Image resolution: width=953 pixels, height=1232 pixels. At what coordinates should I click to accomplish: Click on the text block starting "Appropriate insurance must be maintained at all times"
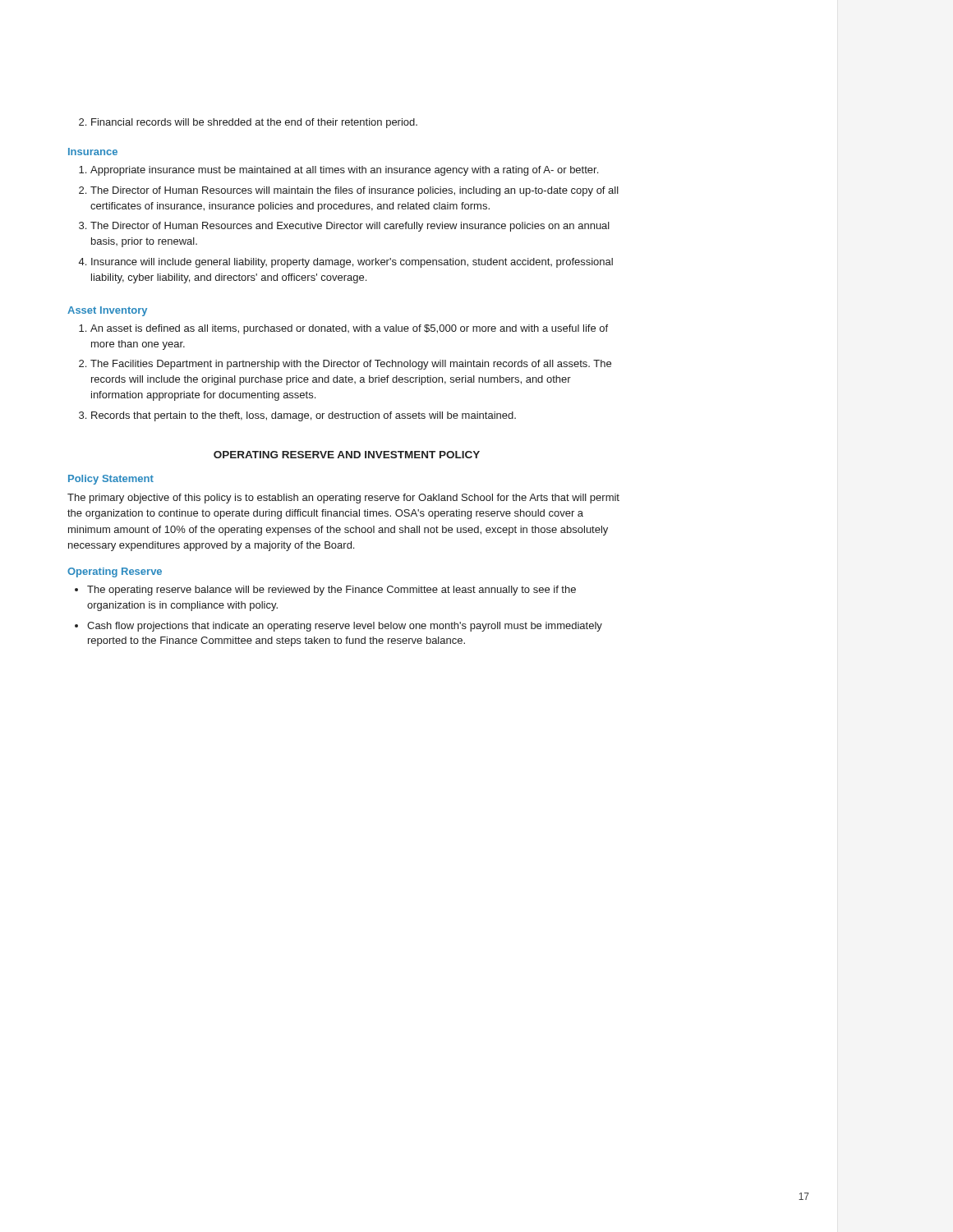pos(347,224)
